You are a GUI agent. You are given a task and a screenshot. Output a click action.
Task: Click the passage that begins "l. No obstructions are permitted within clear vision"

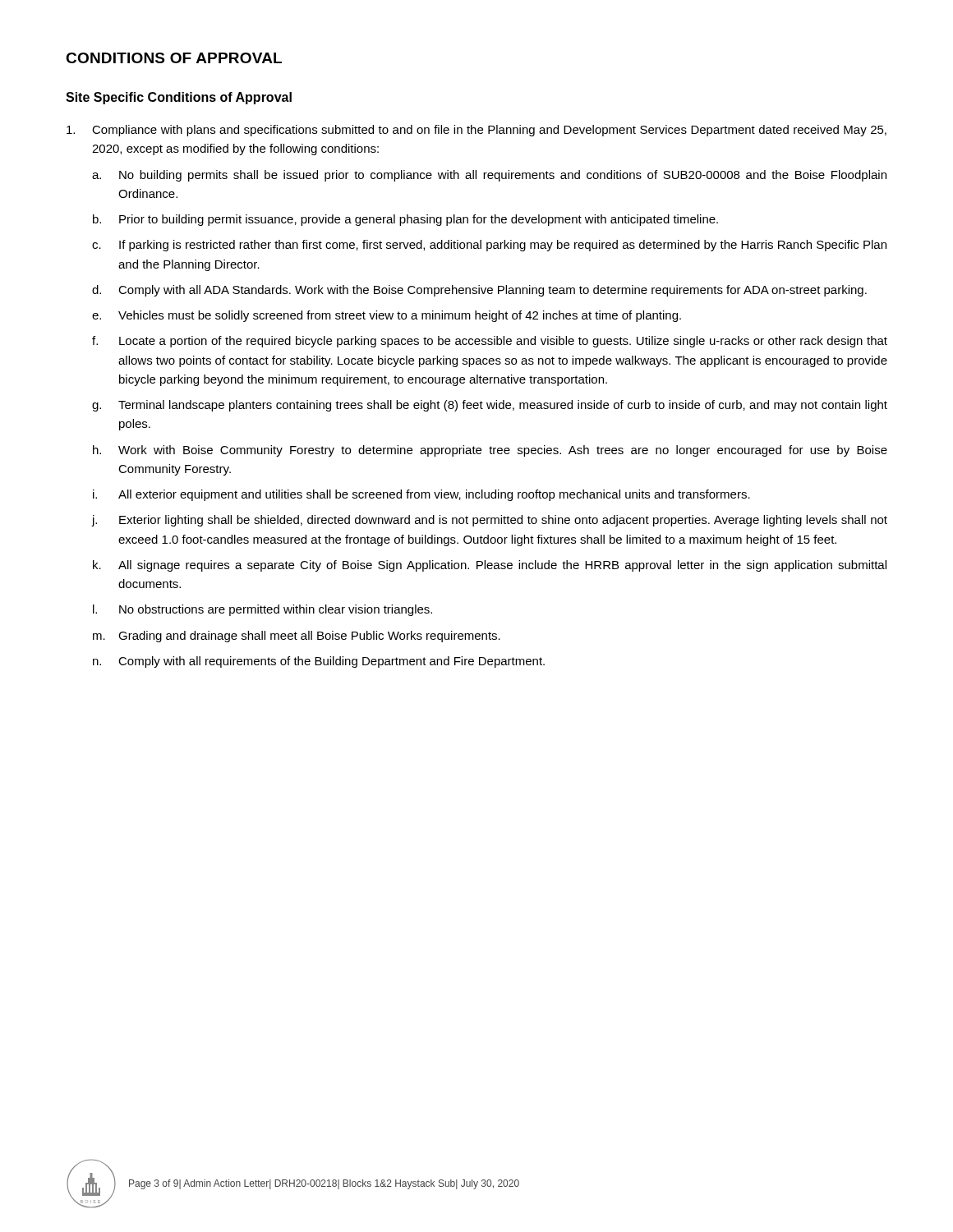click(262, 610)
